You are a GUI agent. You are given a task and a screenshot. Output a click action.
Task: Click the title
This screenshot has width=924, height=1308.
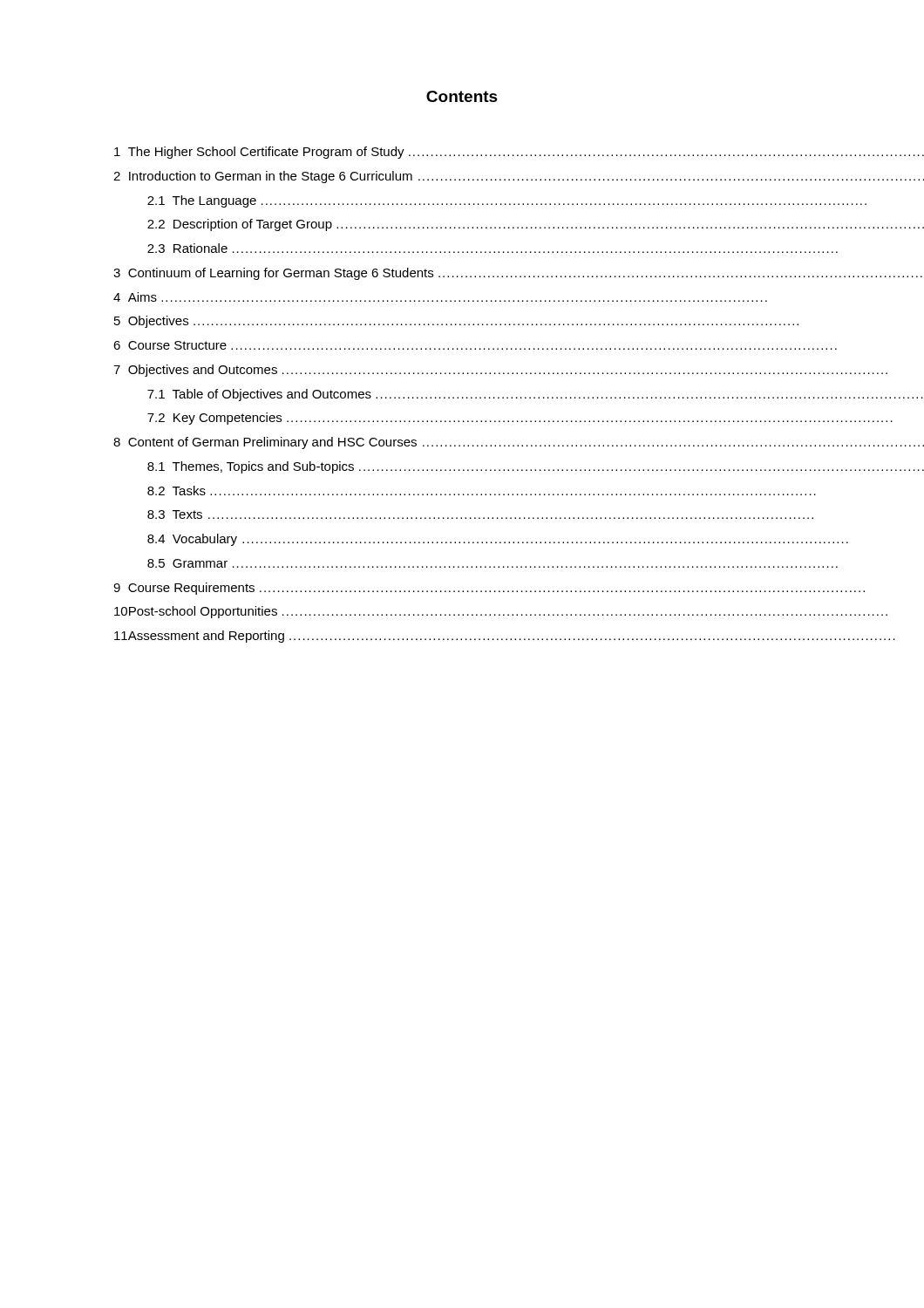[462, 96]
